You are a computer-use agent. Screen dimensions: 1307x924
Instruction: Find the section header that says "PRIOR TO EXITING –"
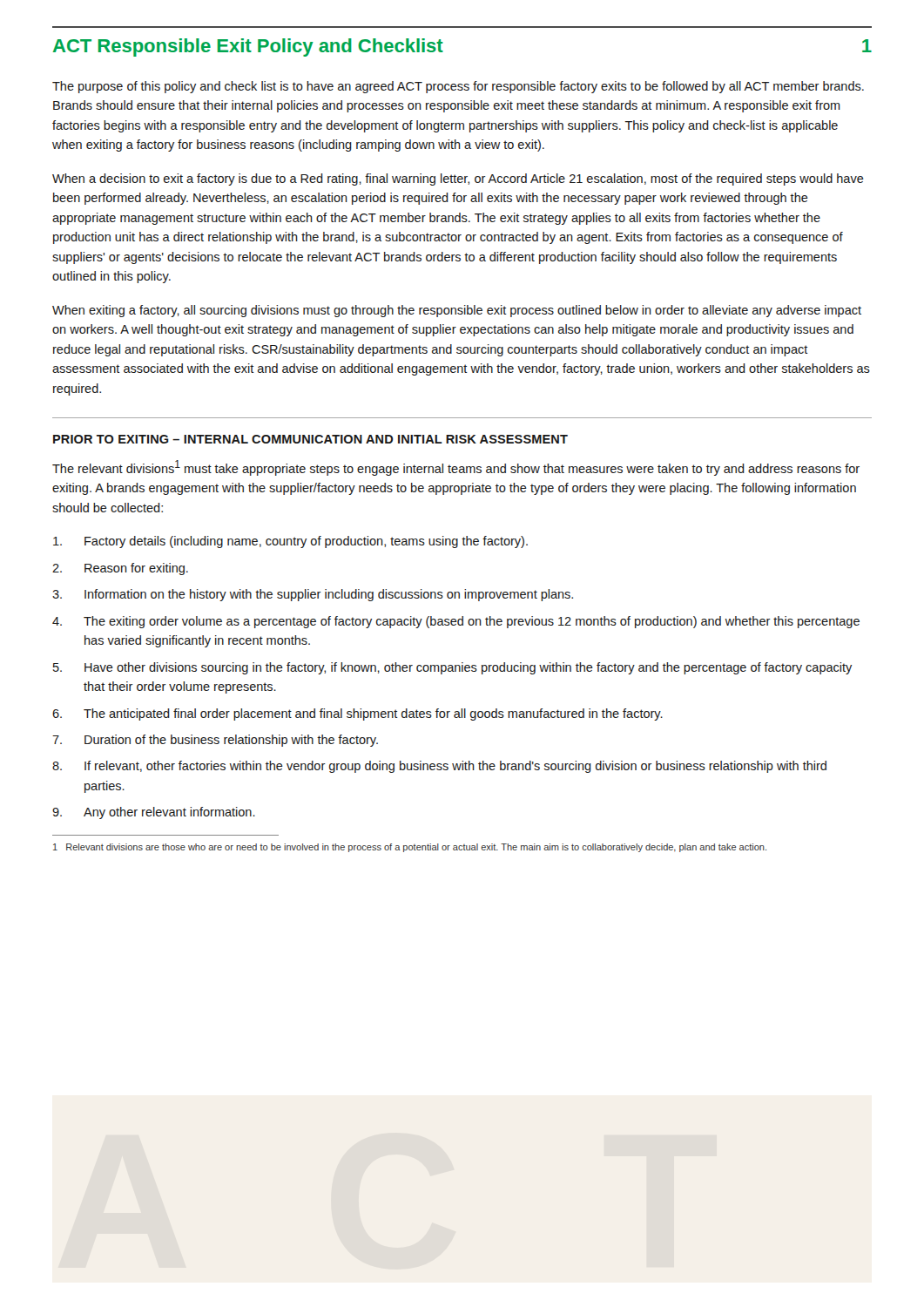(x=310, y=439)
